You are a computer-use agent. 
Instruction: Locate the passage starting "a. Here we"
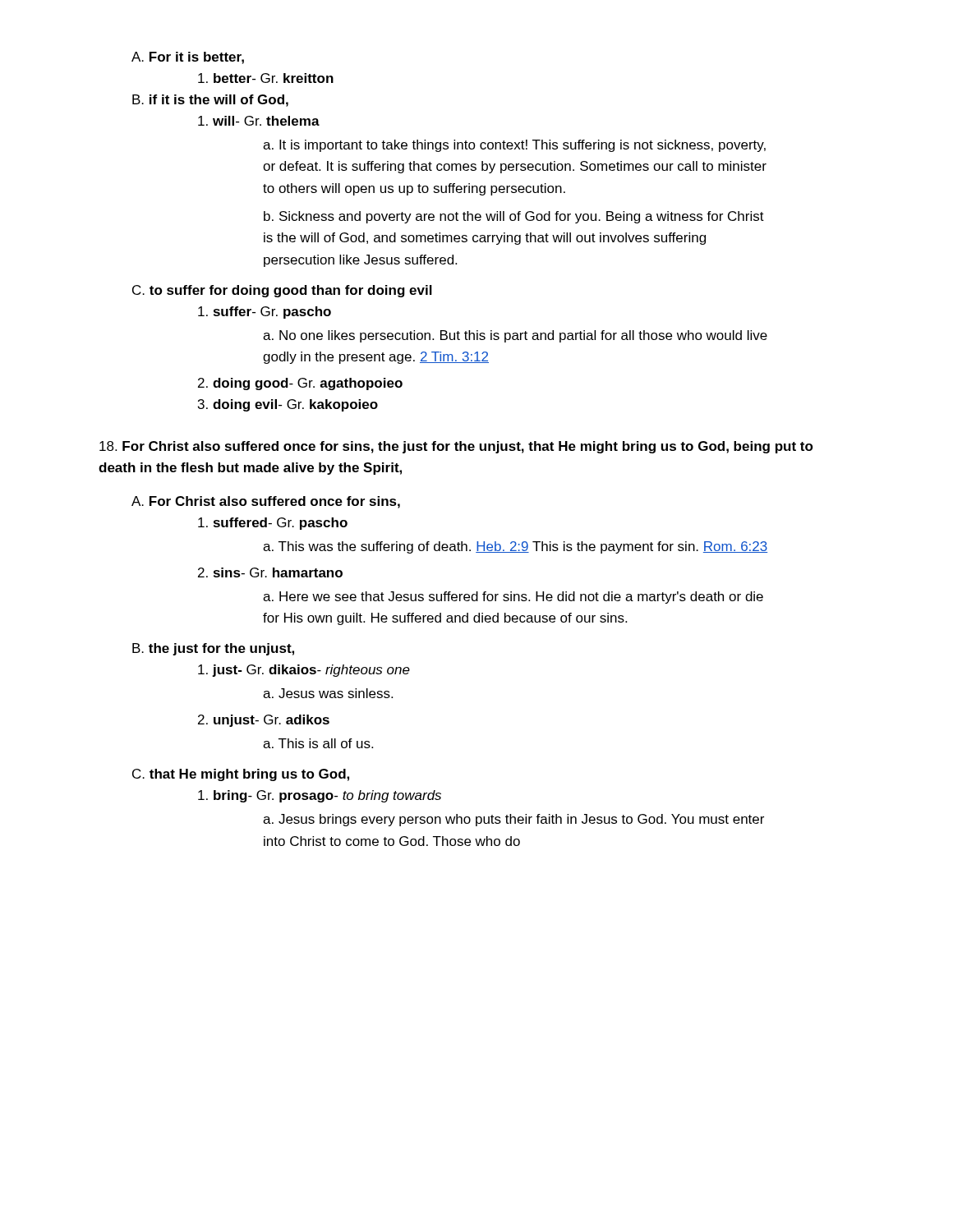(x=513, y=607)
